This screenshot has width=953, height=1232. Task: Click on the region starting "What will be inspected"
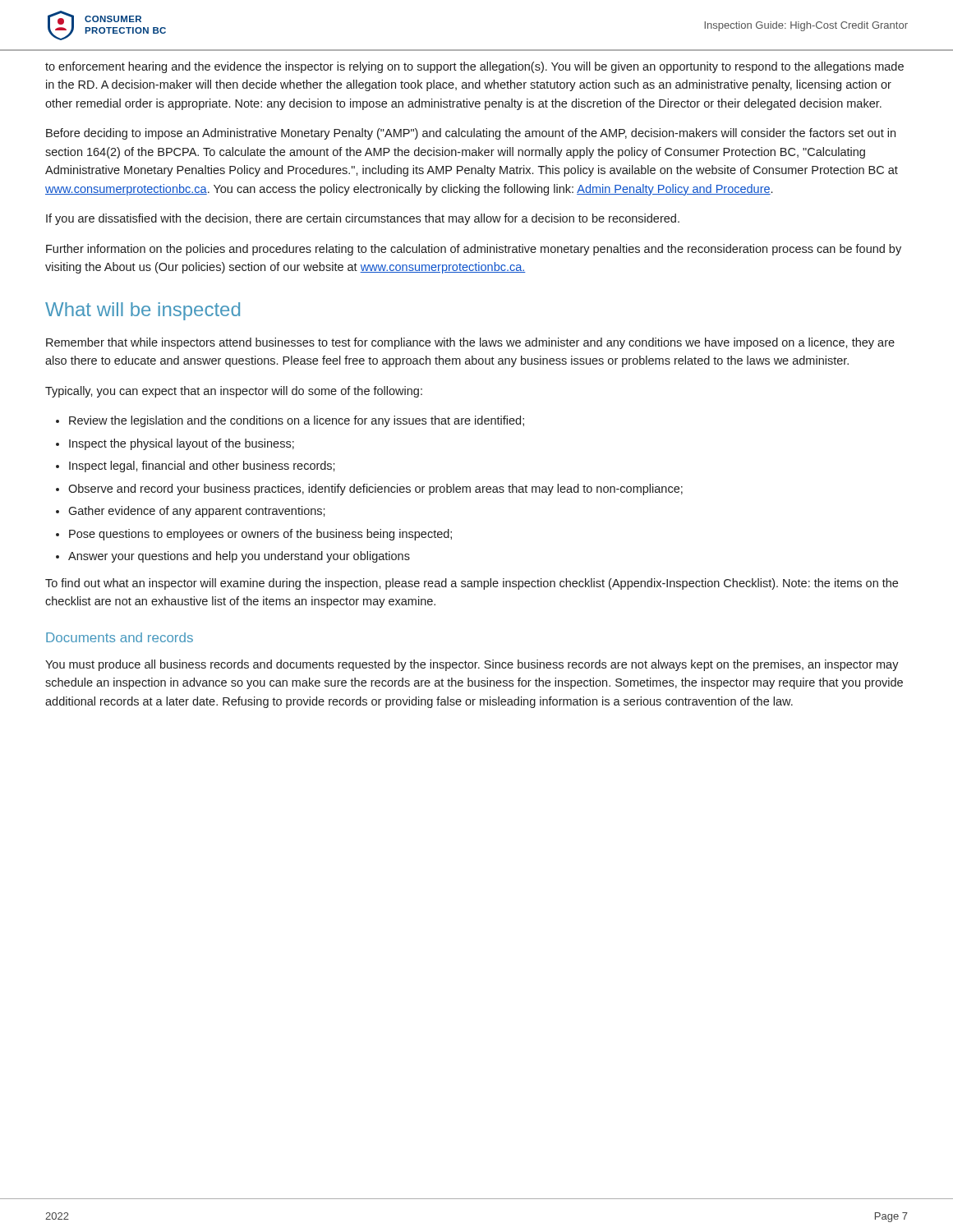click(x=143, y=311)
